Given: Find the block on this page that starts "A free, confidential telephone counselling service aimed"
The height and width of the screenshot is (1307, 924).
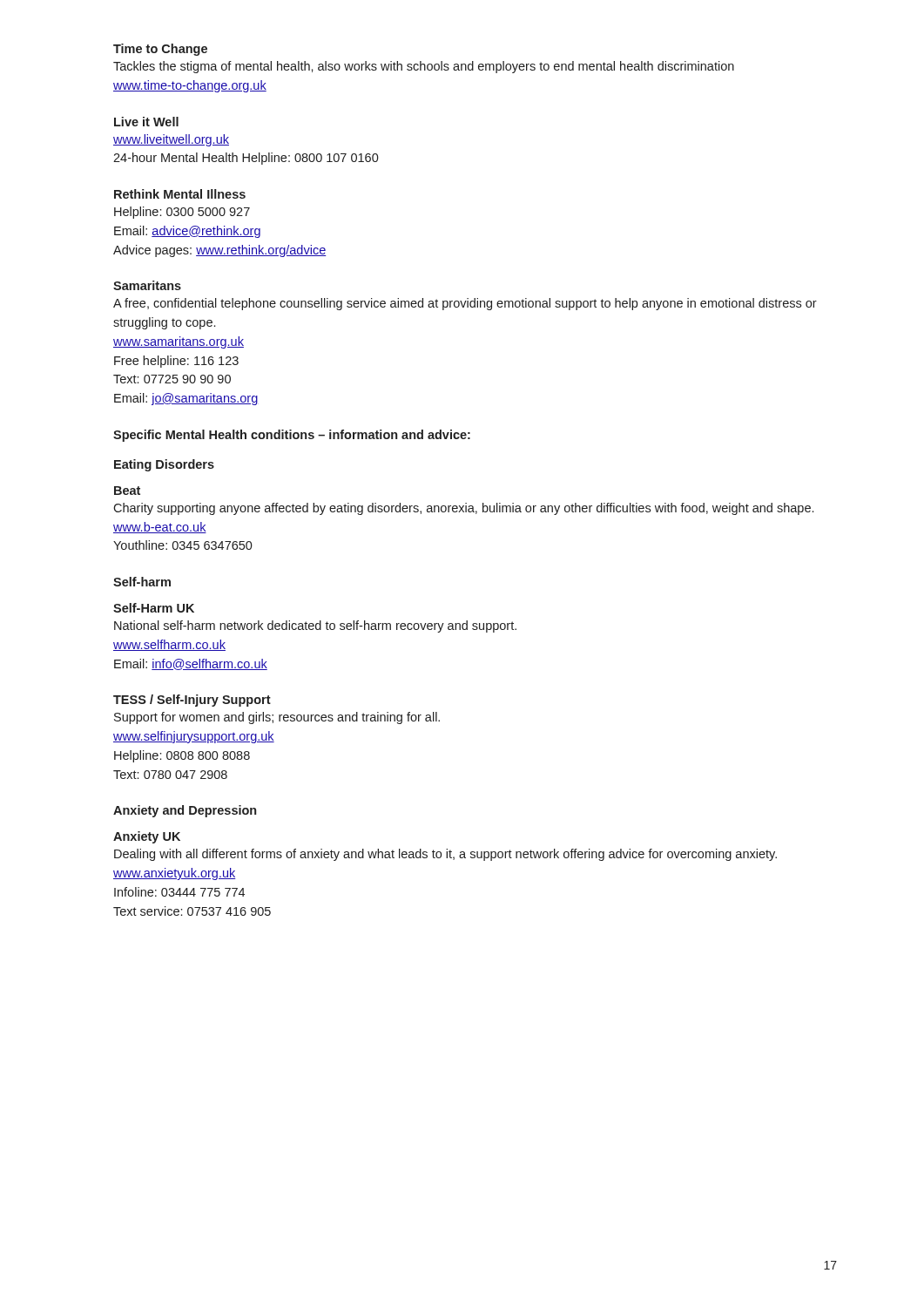Looking at the screenshot, I should point(465,304).
